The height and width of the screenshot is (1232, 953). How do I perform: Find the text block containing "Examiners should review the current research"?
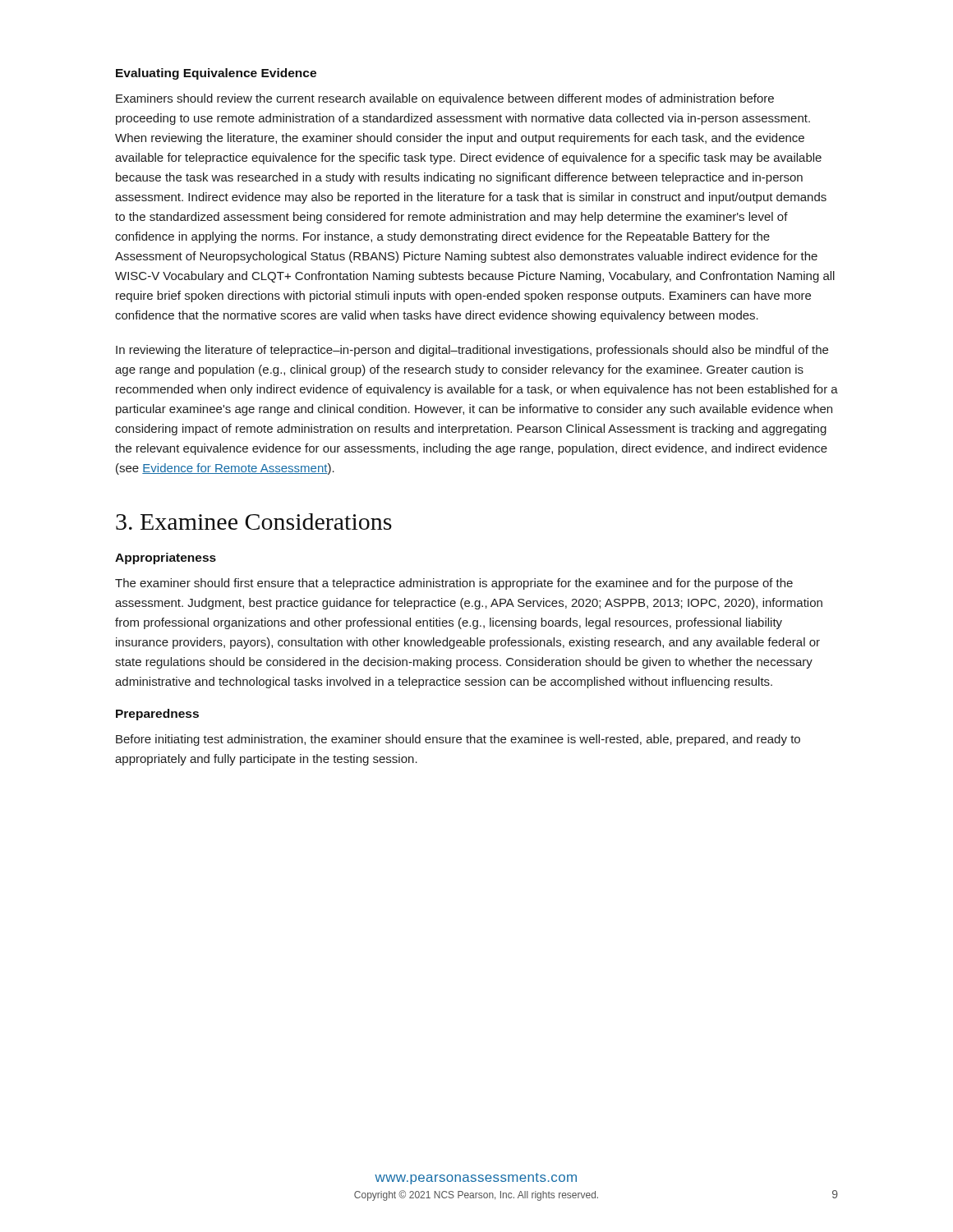coord(475,207)
